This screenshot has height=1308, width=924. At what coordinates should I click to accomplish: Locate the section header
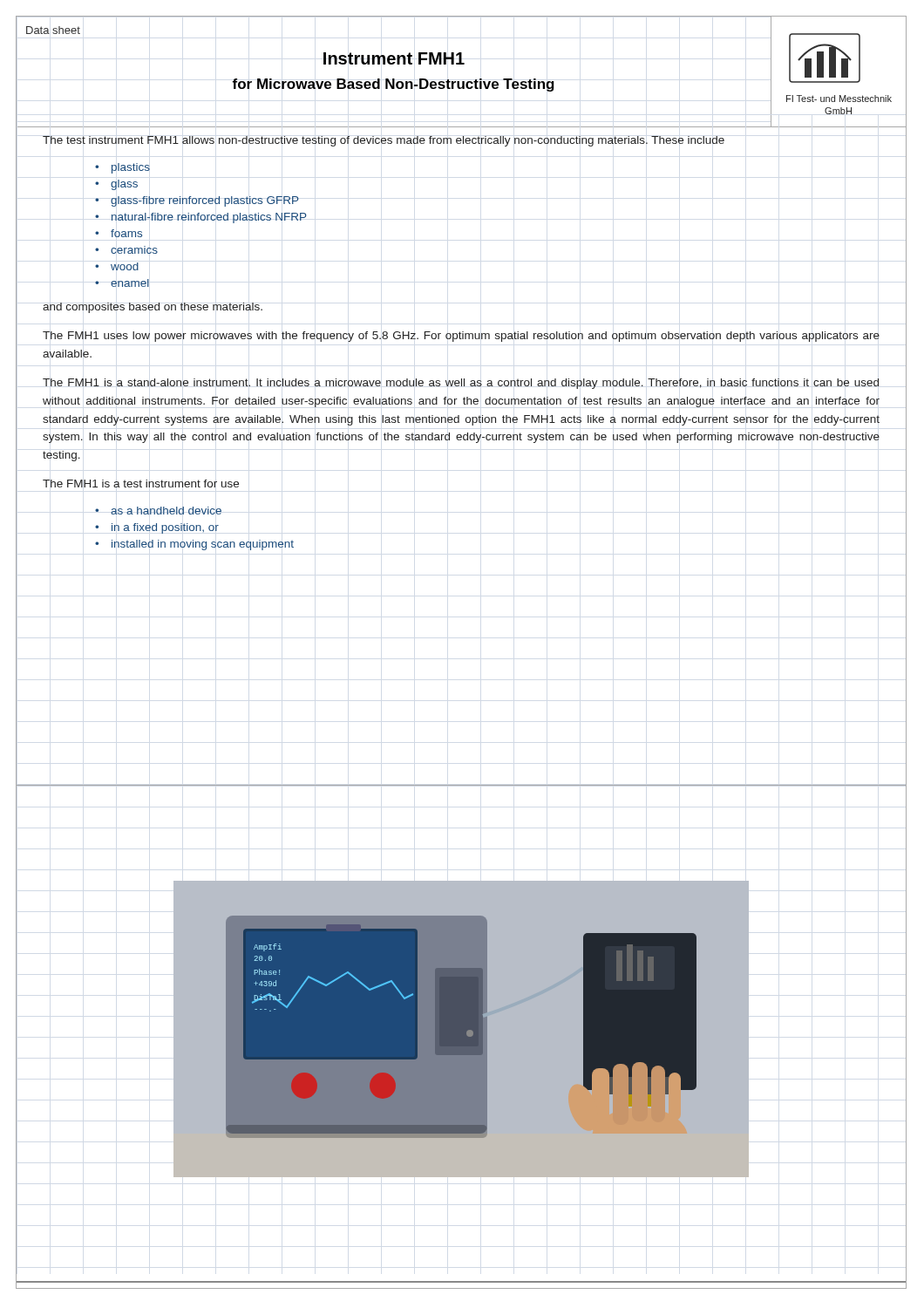394,84
